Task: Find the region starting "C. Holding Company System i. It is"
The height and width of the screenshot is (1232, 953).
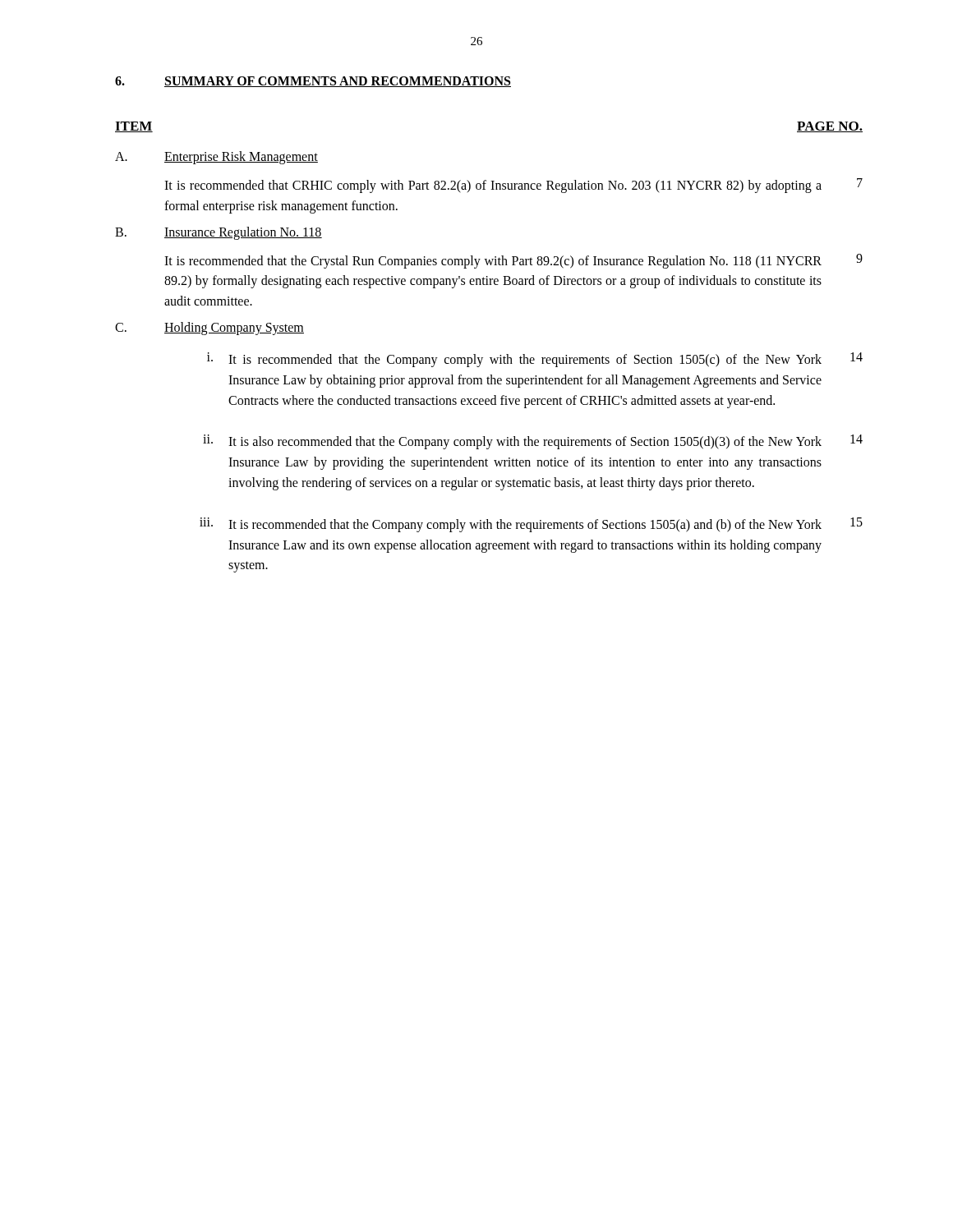Action: click(x=489, y=459)
